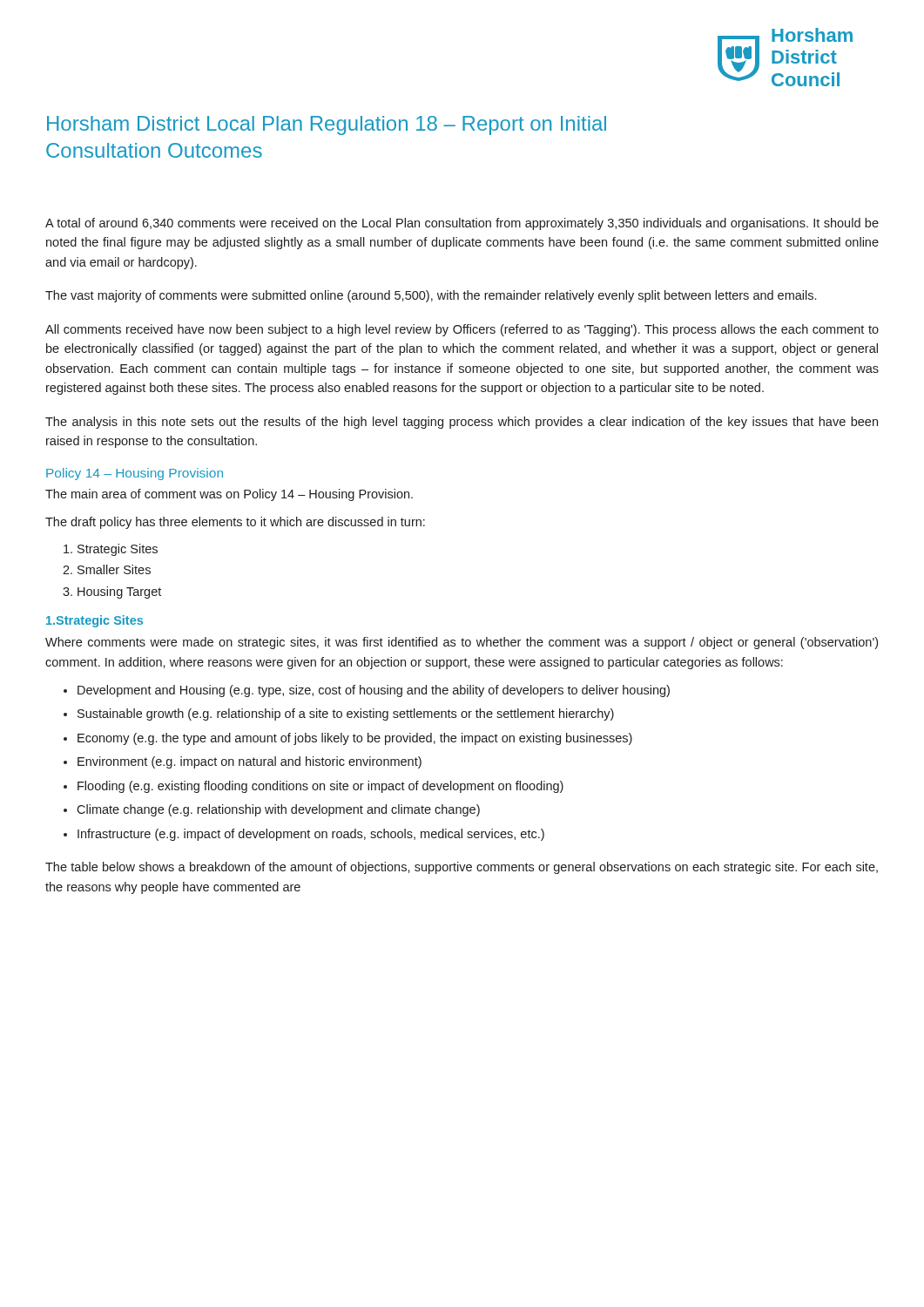The height and width of the screenshot is (1307, 924).
Task: Click on the text block starting "The draft policy has"
Action: (235, 522)
